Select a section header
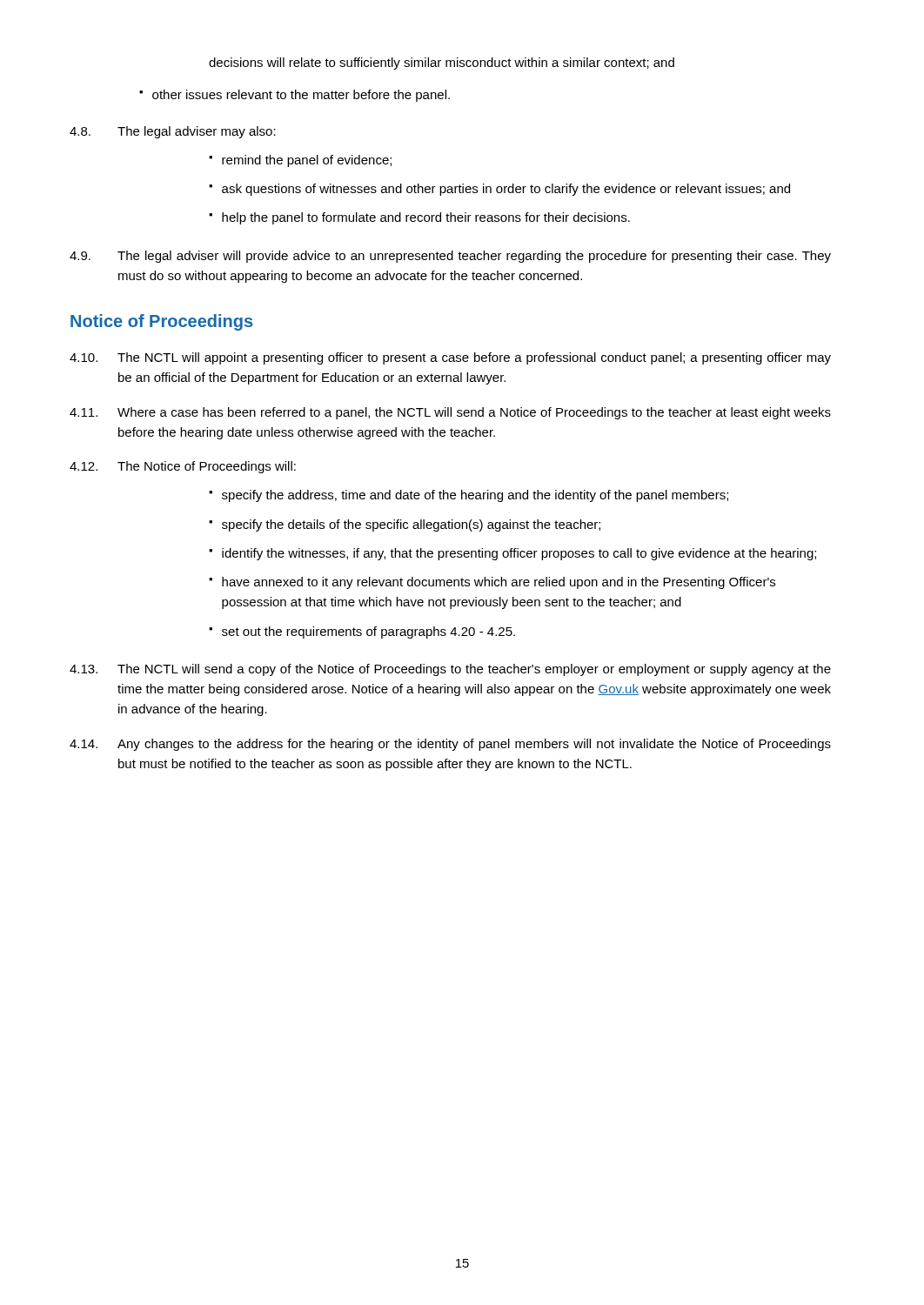This screenshot has height=1305, width=924. point(161,321)
